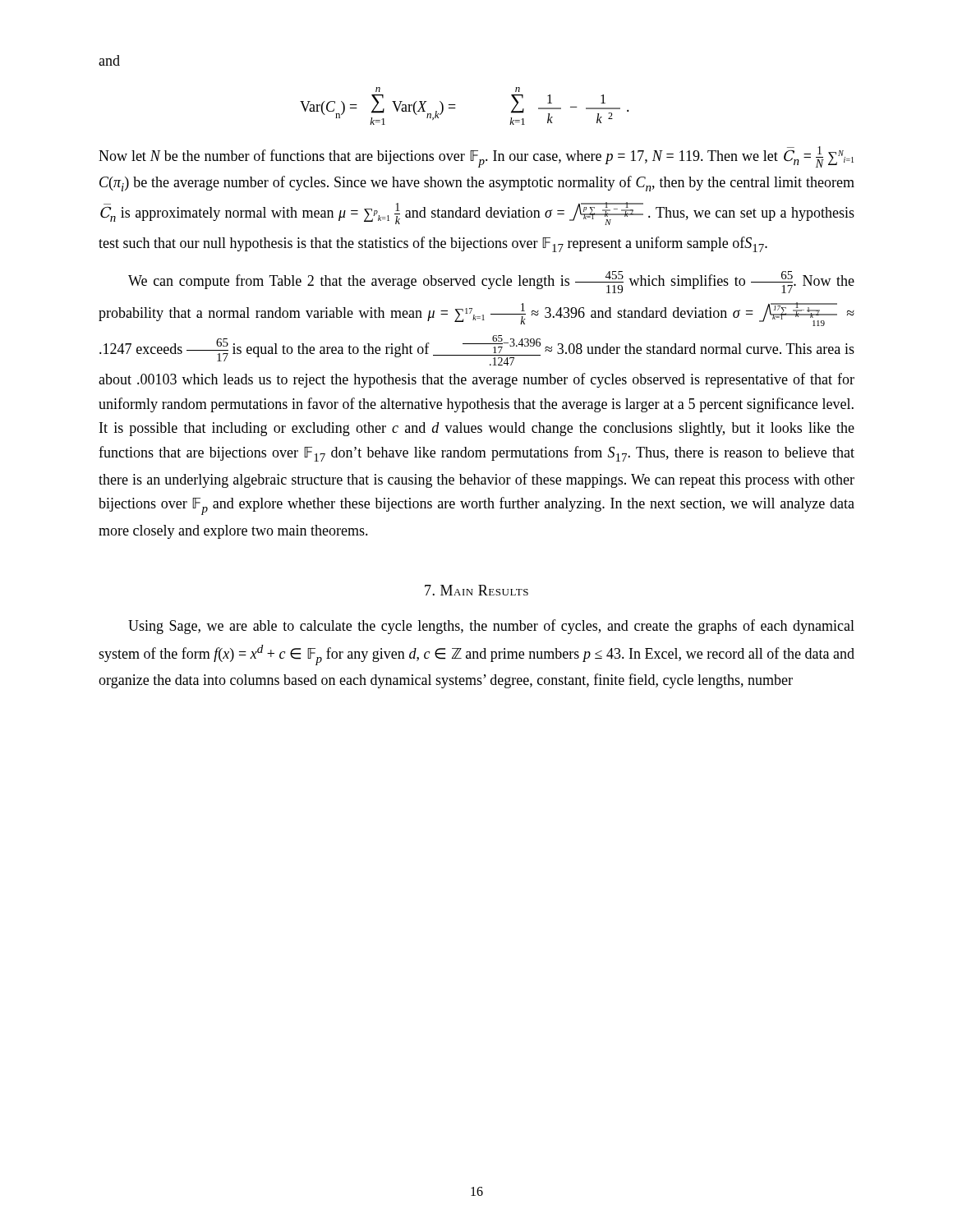This screenshot has width=953, height=1232.
Task: Locate the text block containing "We can compute from Table 2 that"
Action: pos(476,406)
